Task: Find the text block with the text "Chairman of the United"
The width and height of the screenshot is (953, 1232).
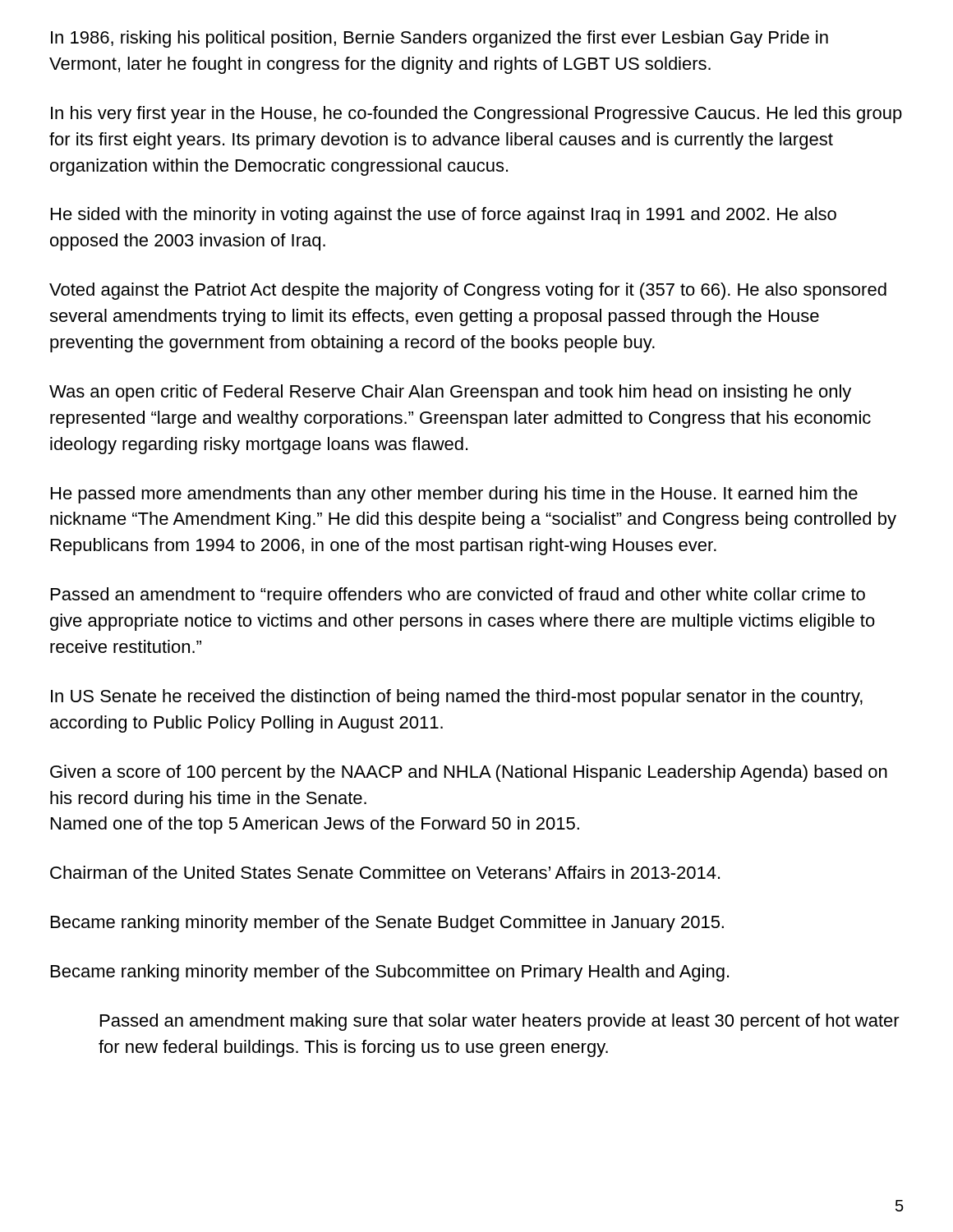Action: tap(385, 873)
